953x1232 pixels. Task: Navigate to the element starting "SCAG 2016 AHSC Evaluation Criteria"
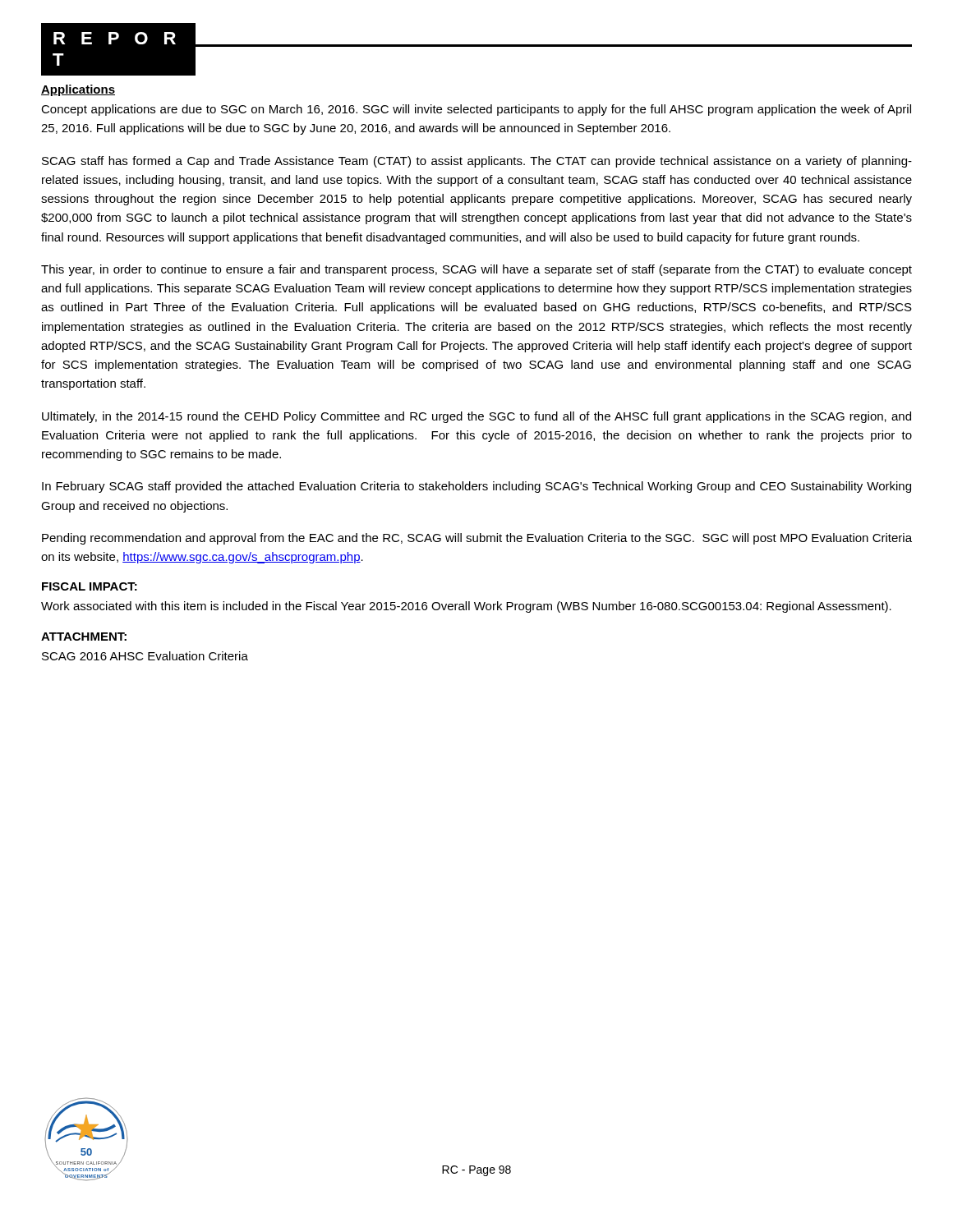tap(145, 655)
